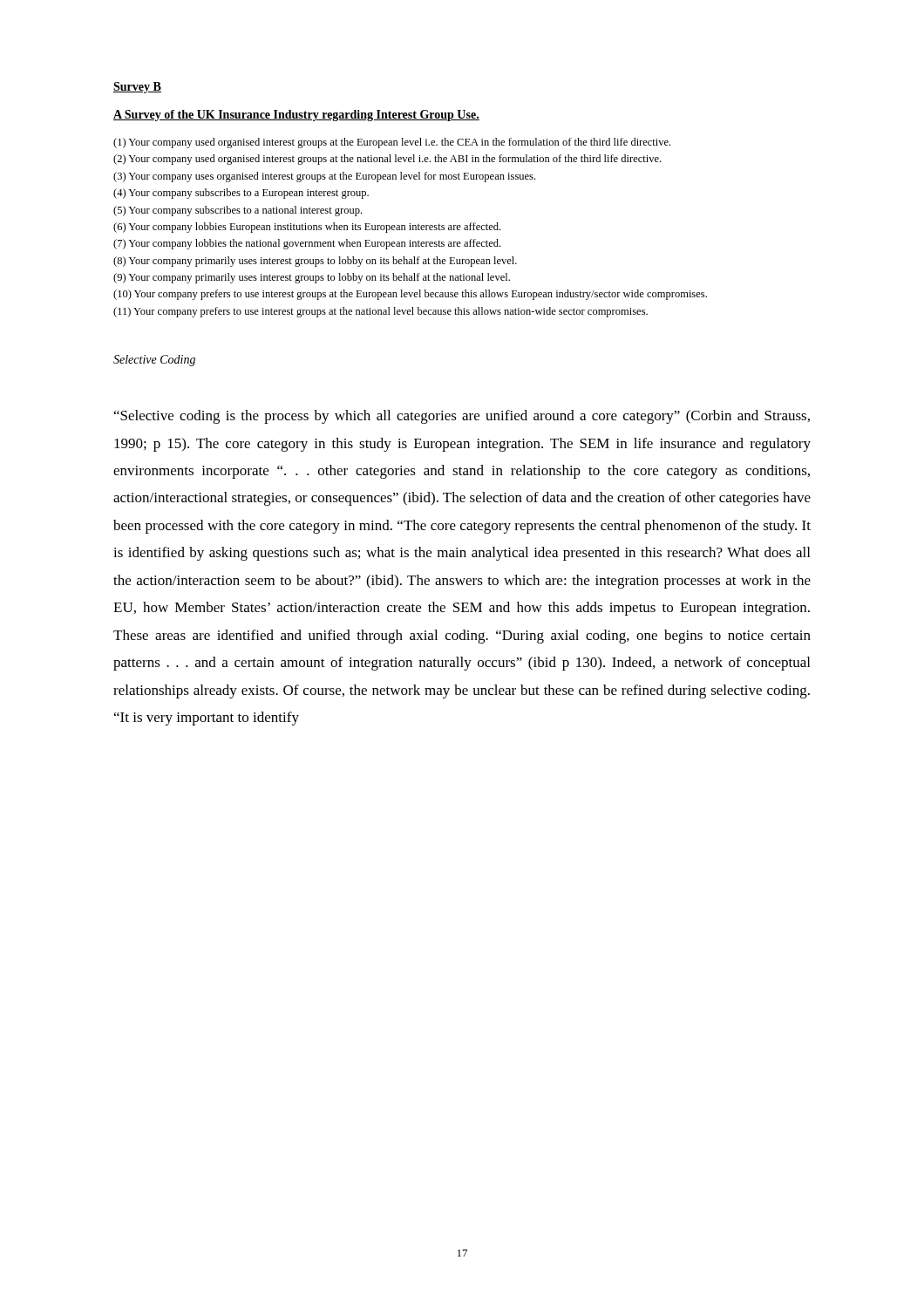Screen dimensions: 1308x924
Task: Locate the block starting "Survey B"
Action: tap(137, 87)
